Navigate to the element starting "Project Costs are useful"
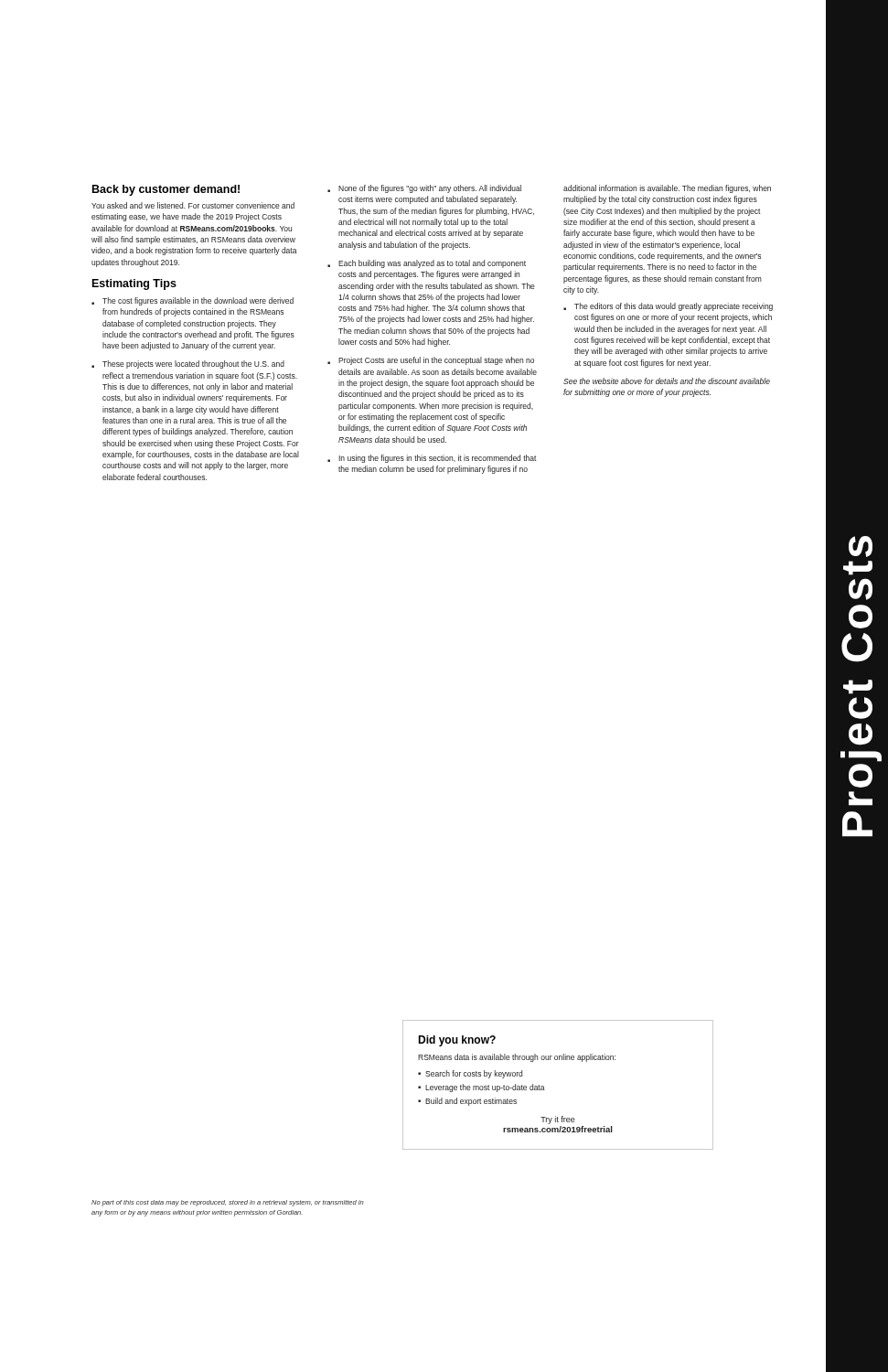 point(433,400)
